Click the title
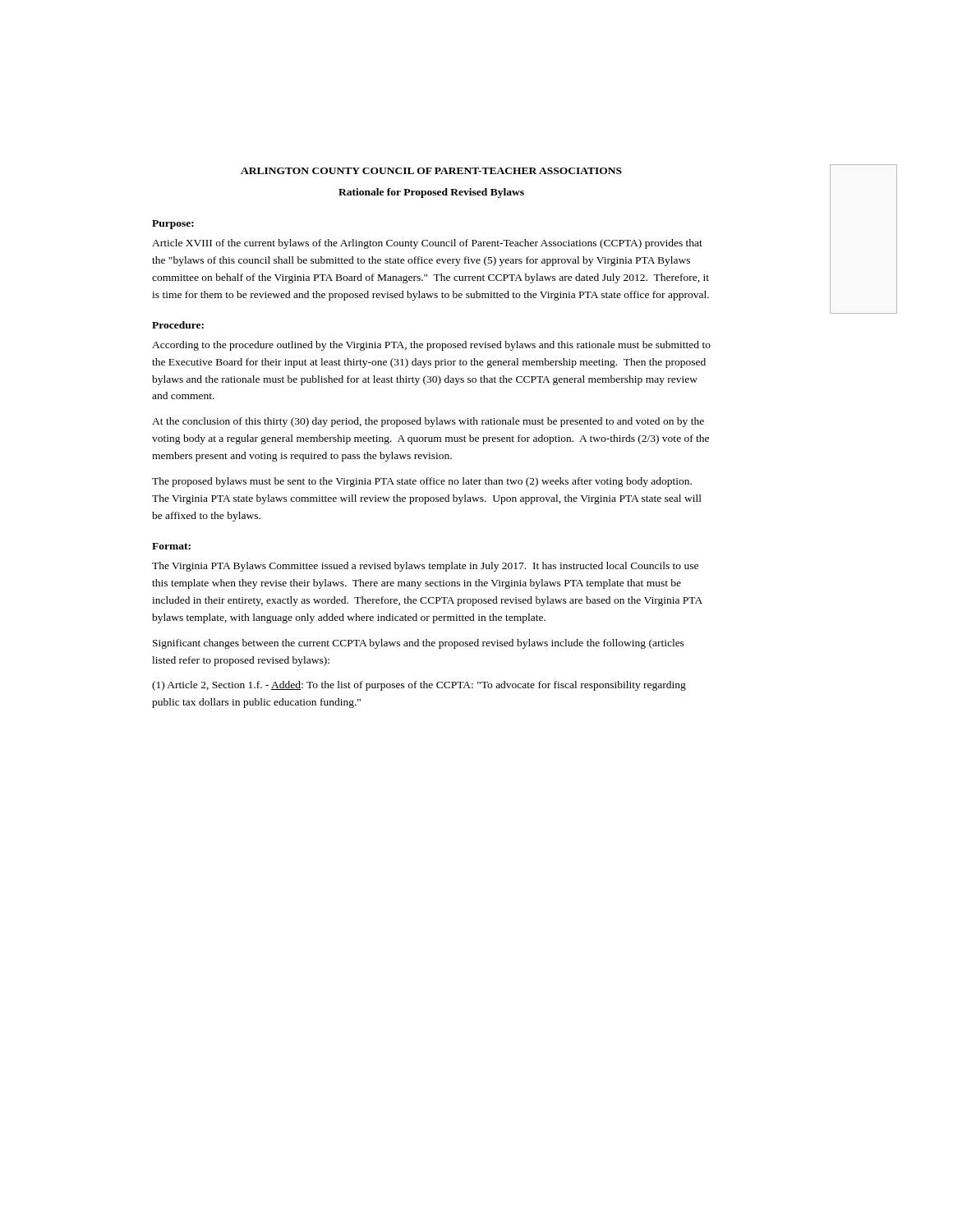This screenshot has height=1232, width=953. (431, 170)
